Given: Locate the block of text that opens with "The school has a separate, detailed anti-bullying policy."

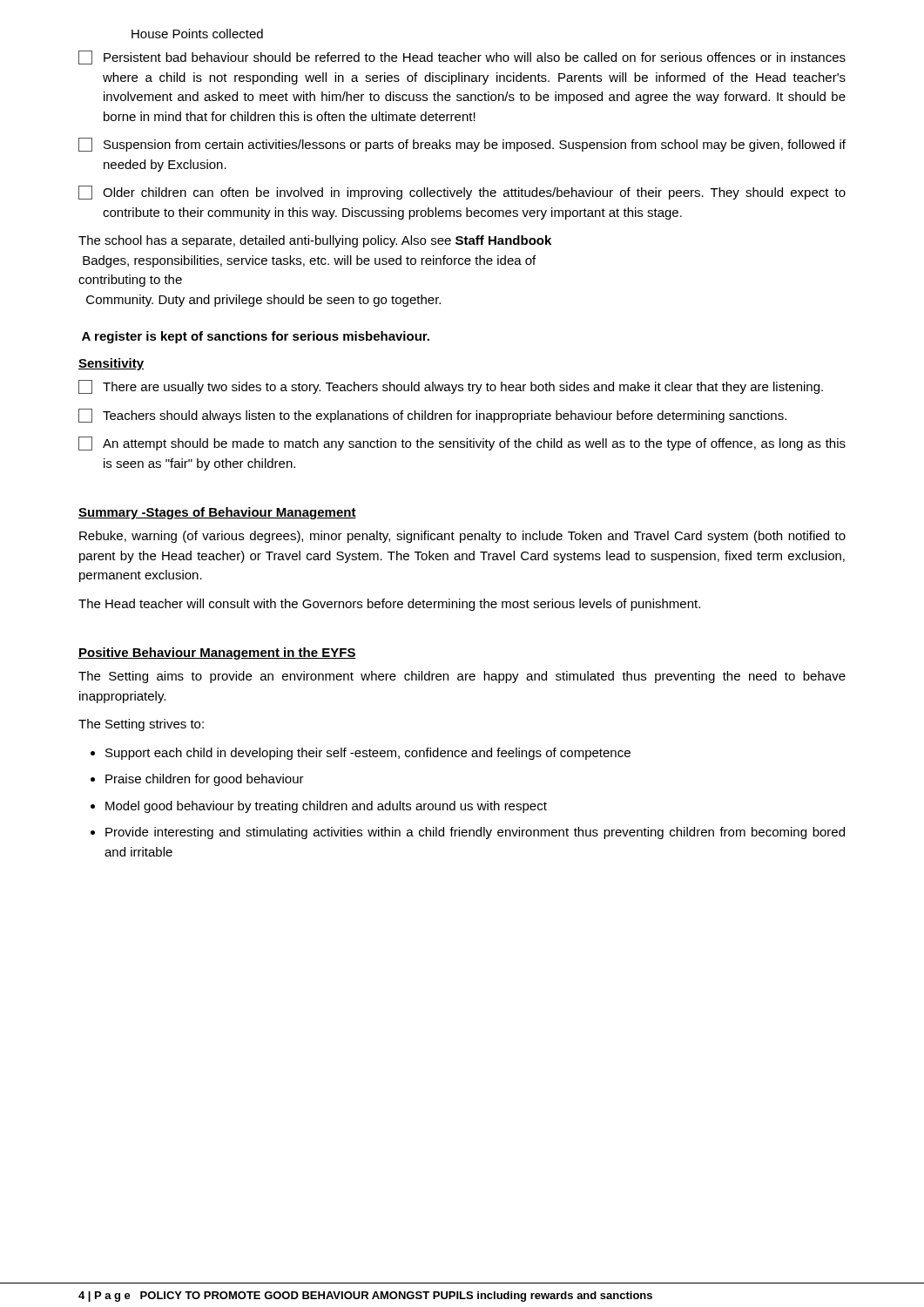Looking at the screenshot, I should click(x=315, y=269).
